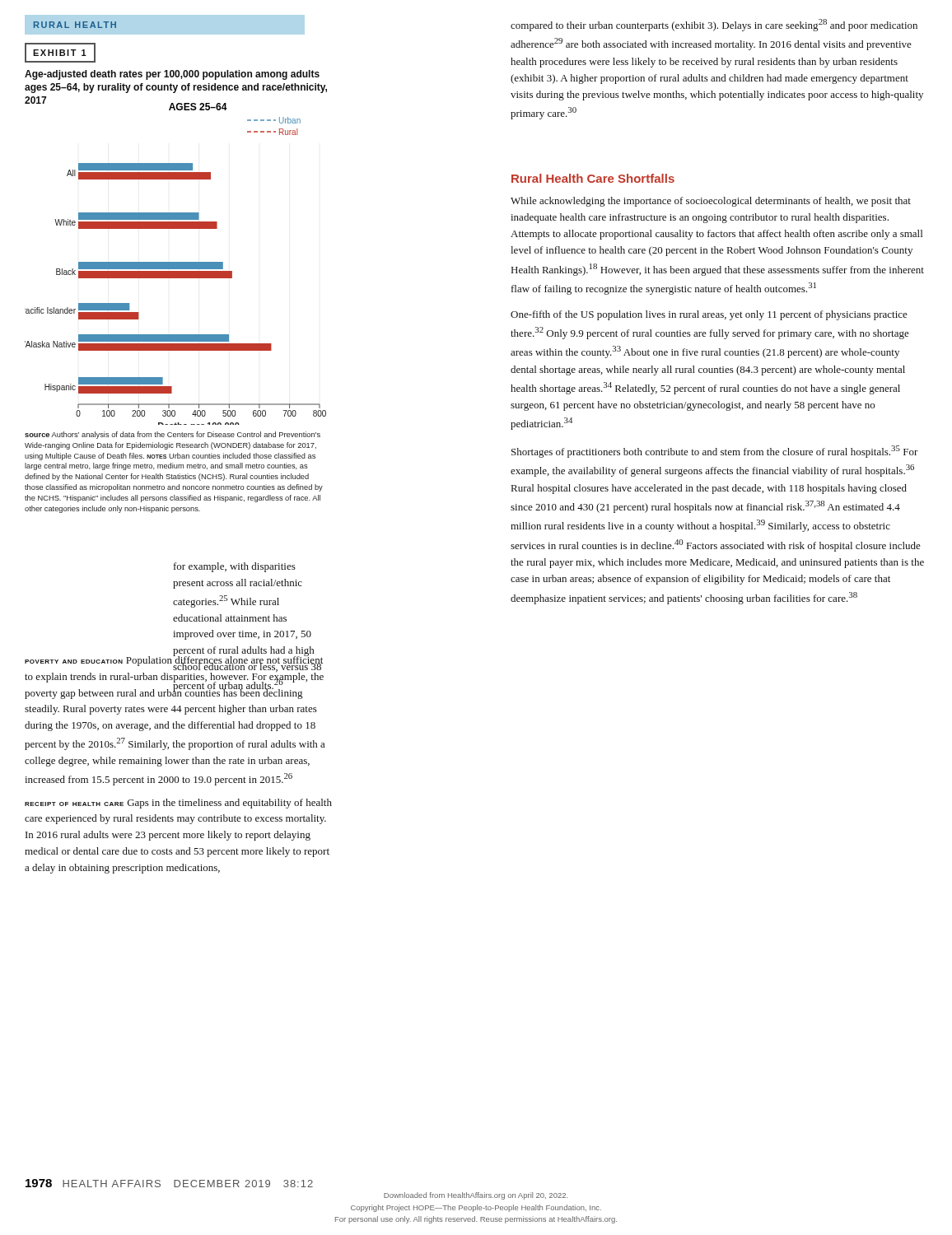Point to the caption beginning "Age-adjusted death rates per"

pyautogui.click(x=176, y=87)
